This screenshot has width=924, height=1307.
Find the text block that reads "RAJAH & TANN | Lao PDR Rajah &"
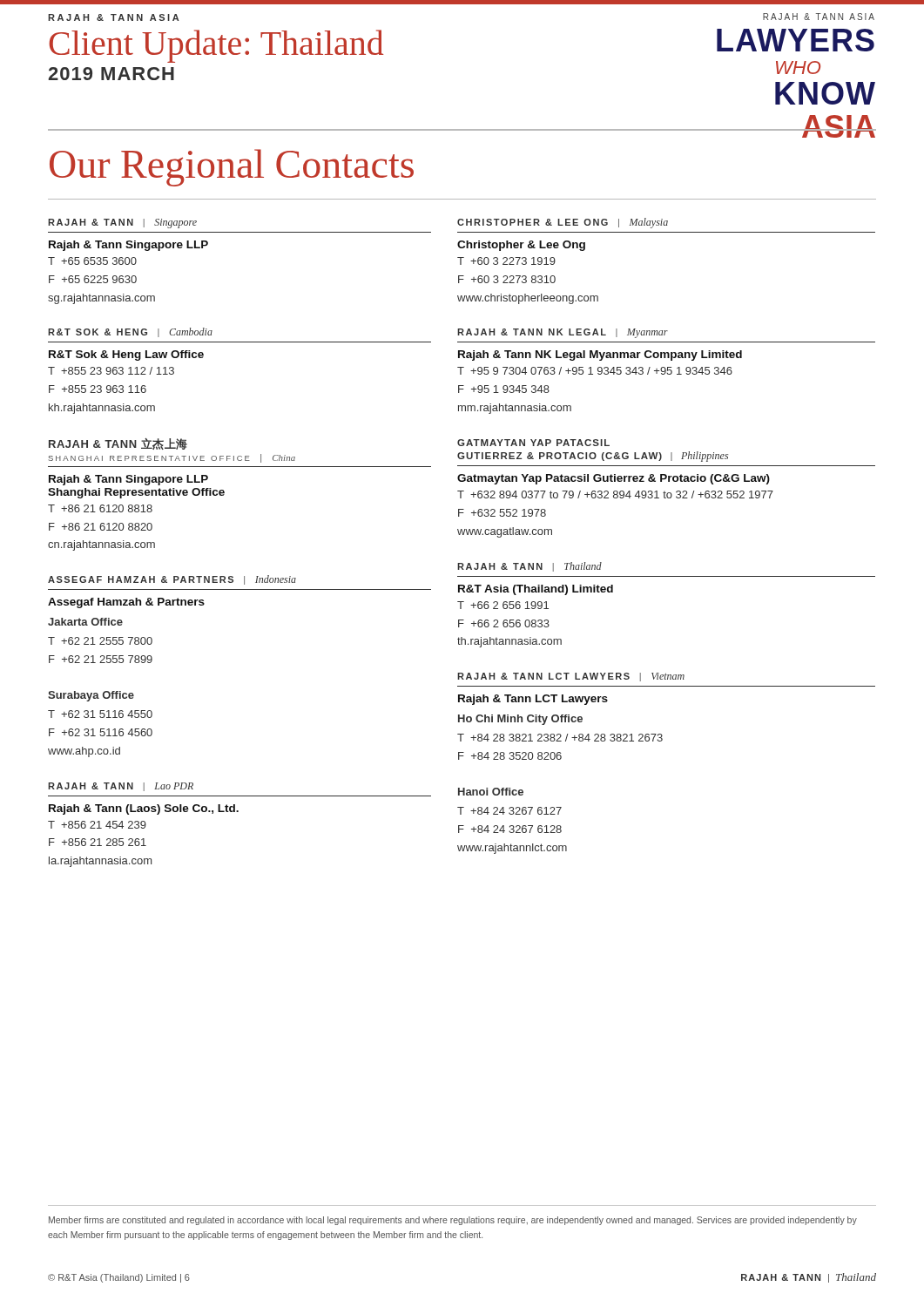pyautogui.click(x=121, y=787)
